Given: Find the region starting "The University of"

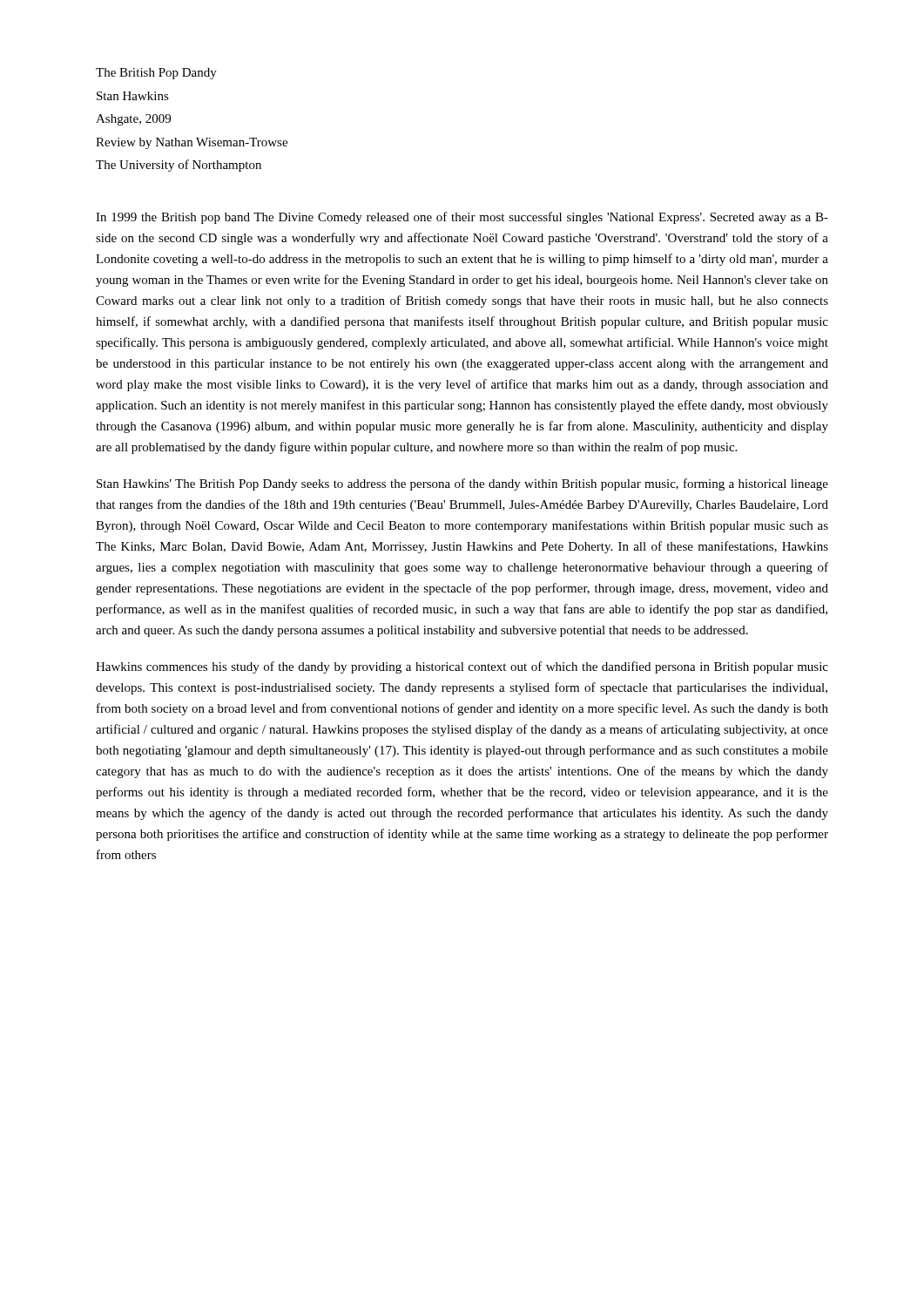Looking at the screenshot, I should coord(179,165).
